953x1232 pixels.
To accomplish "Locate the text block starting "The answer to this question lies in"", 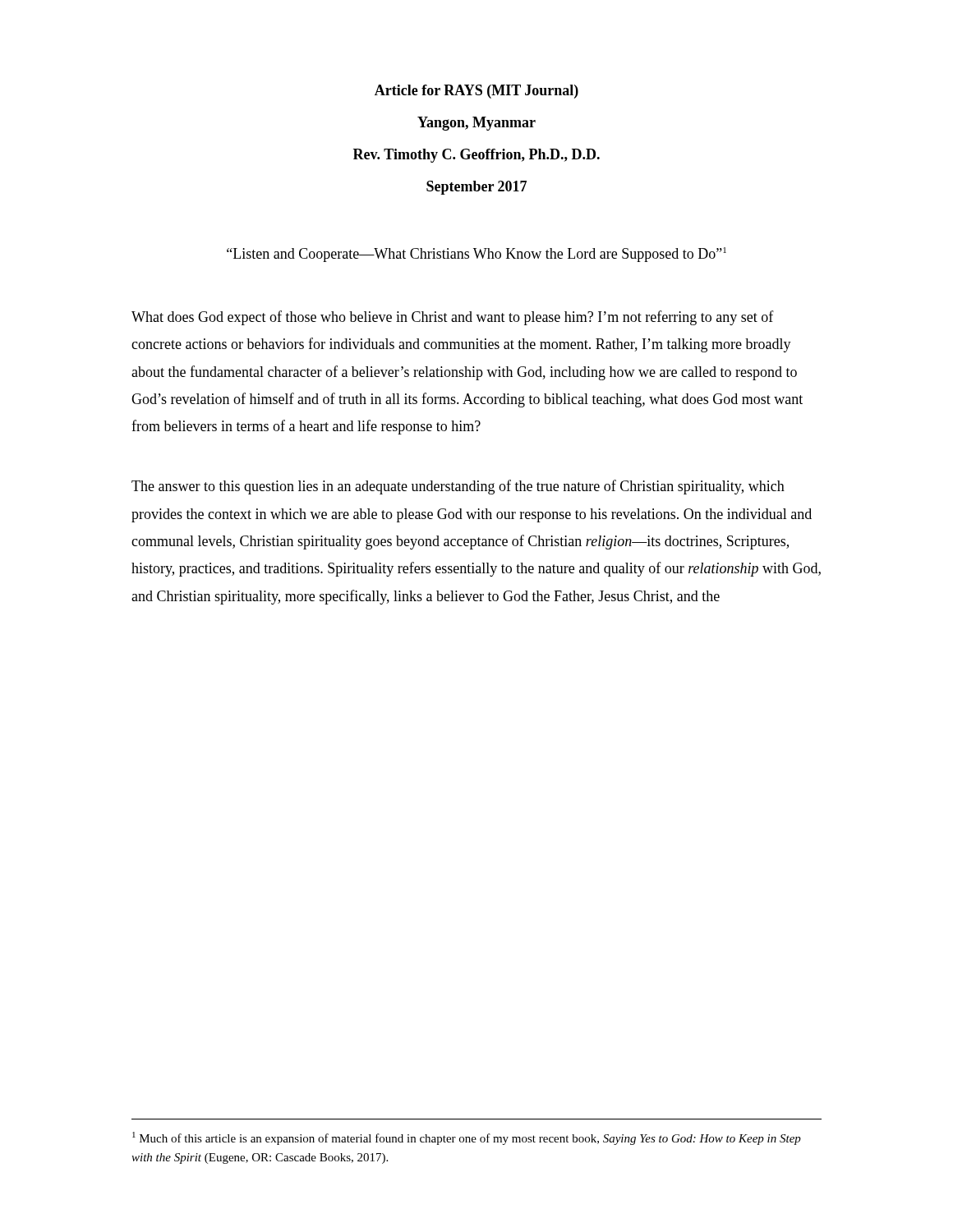I will [476, 541].
